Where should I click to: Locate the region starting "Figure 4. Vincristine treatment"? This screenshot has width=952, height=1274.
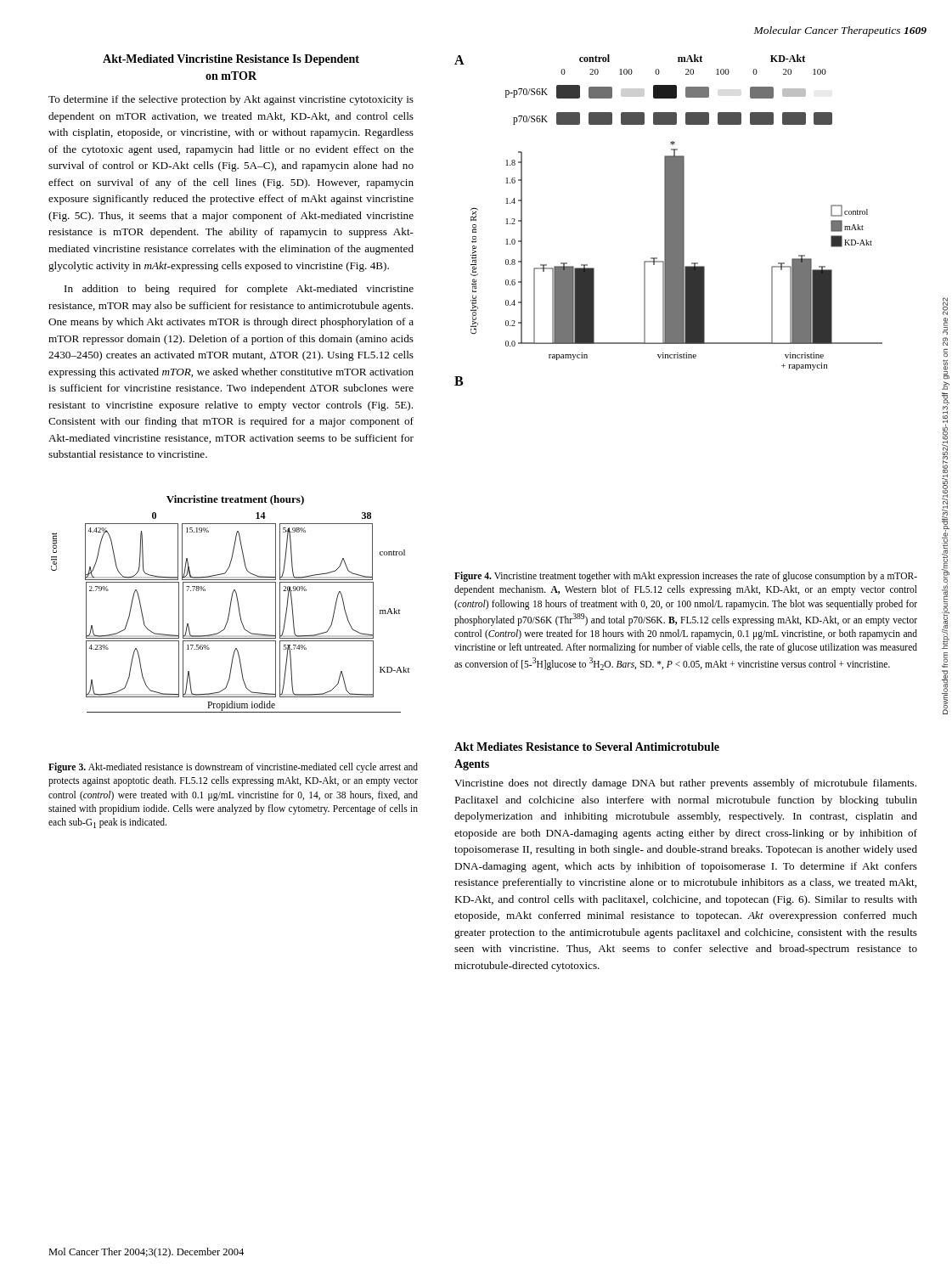(686, 621)
